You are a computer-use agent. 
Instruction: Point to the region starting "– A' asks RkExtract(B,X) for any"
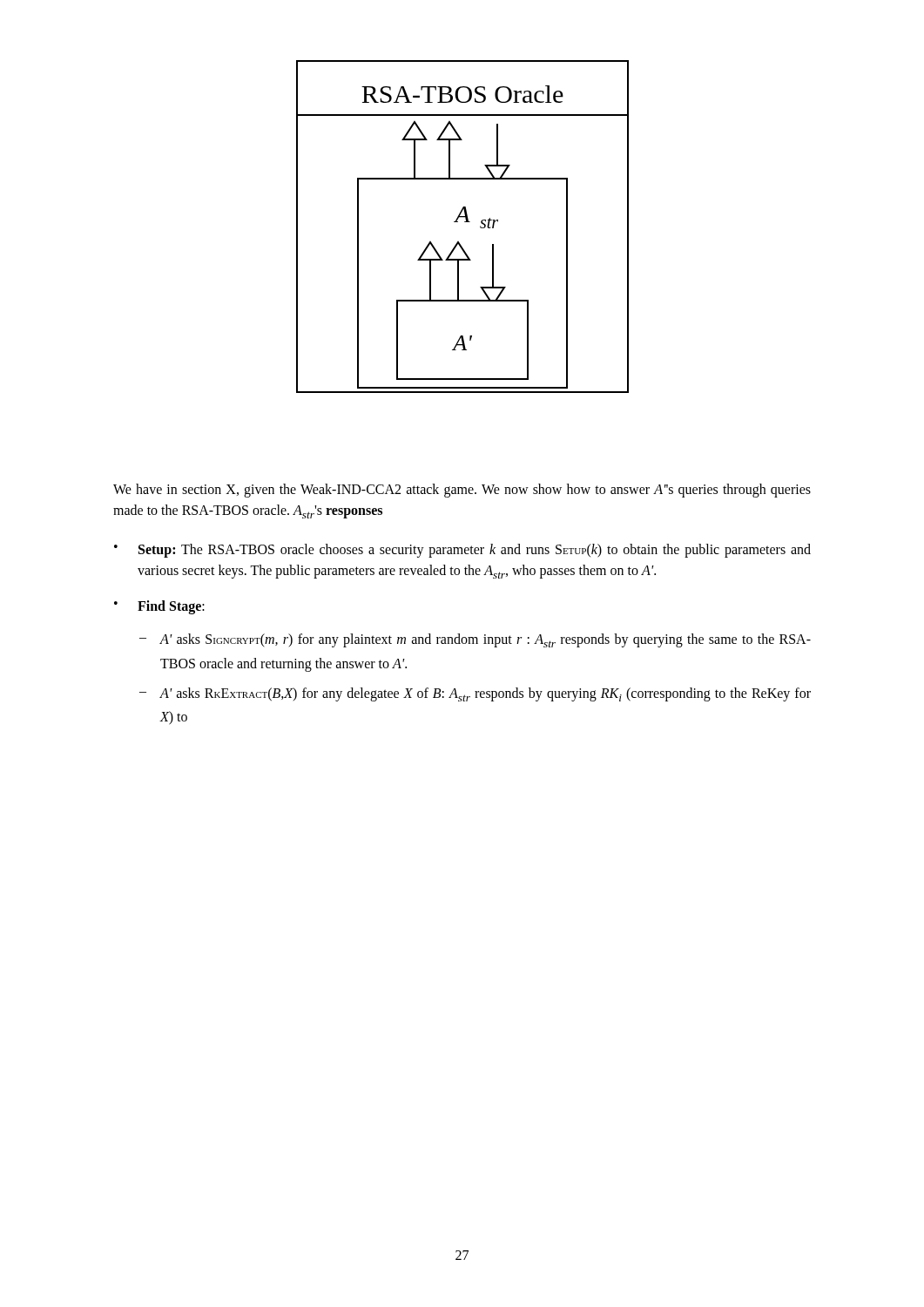[x=475, y=705]
